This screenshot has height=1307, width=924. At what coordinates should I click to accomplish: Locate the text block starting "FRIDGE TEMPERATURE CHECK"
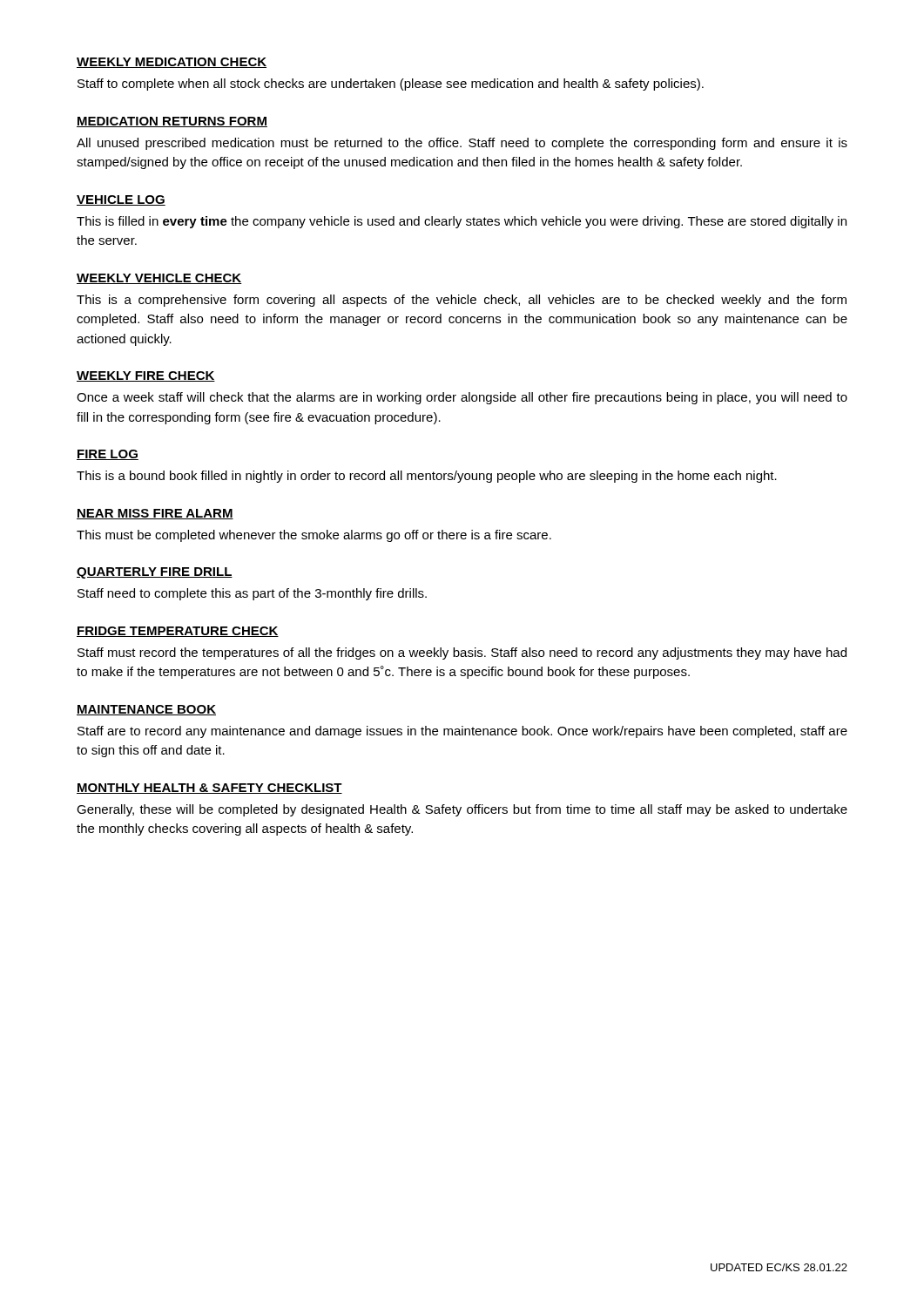pos(177,630)
